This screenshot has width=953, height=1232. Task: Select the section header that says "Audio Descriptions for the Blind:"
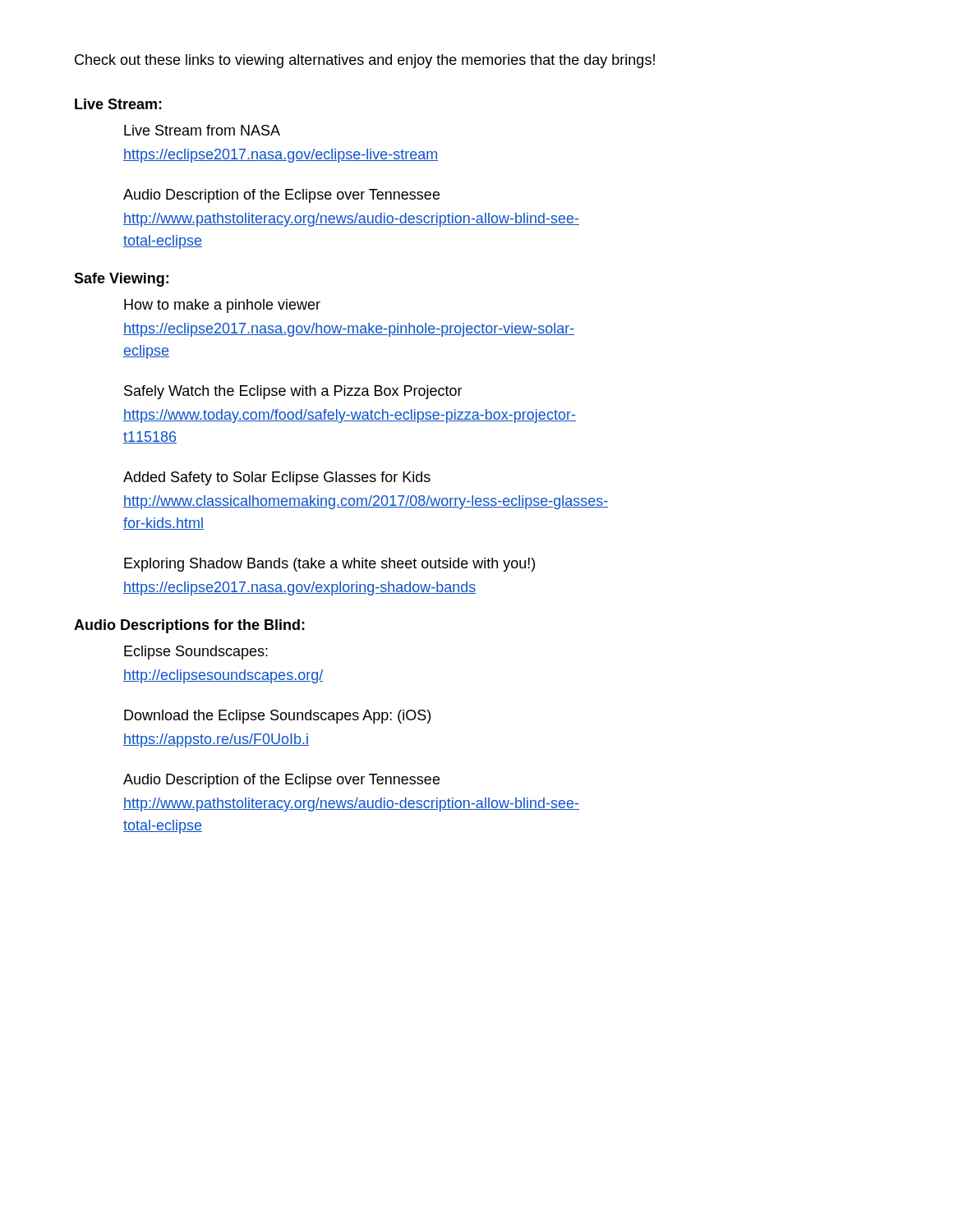pyautogui.click(x=190, y=625)
